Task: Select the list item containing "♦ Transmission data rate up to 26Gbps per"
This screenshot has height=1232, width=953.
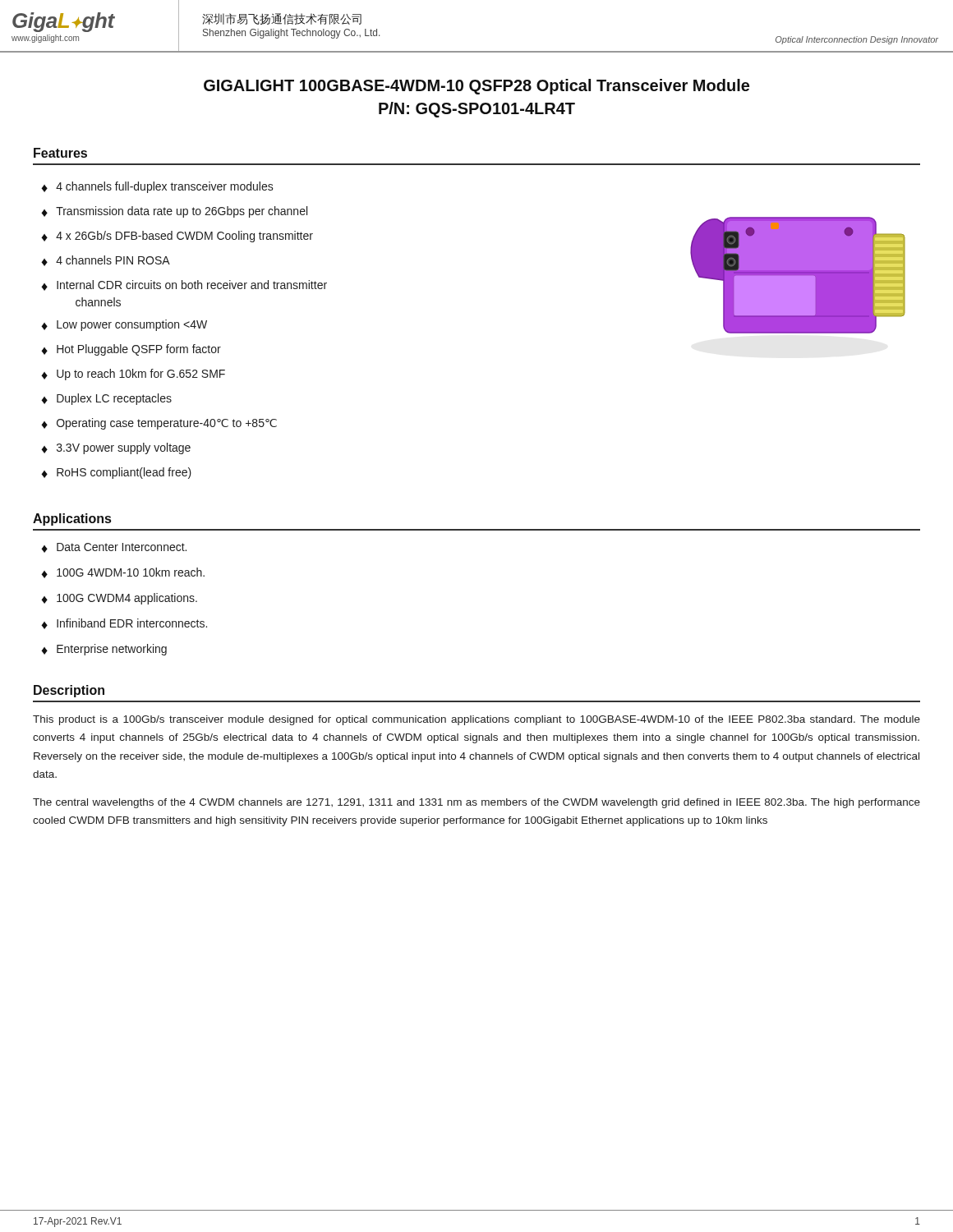Action: 175,213
